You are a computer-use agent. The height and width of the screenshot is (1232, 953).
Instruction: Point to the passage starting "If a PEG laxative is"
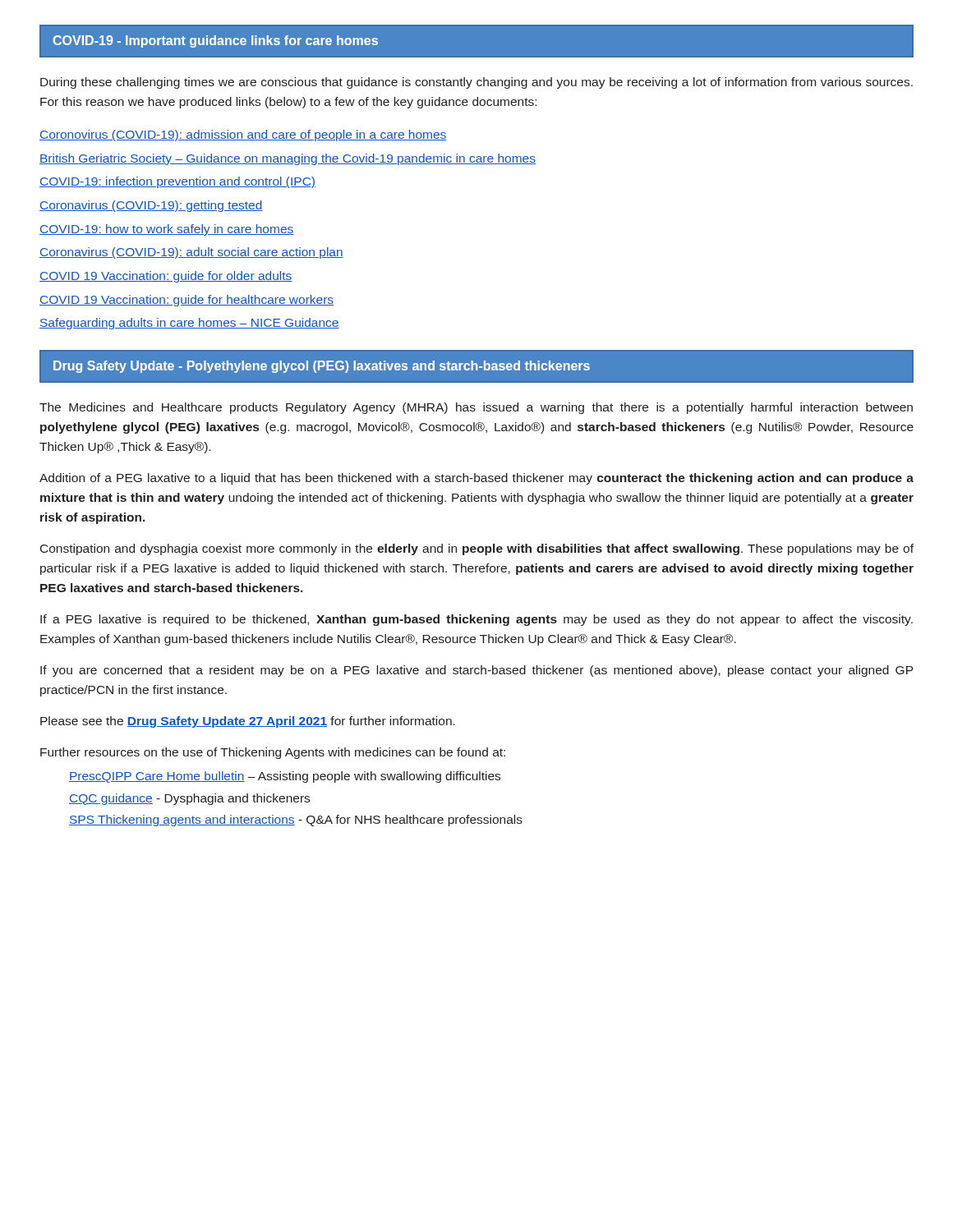[x=476, y=629]
